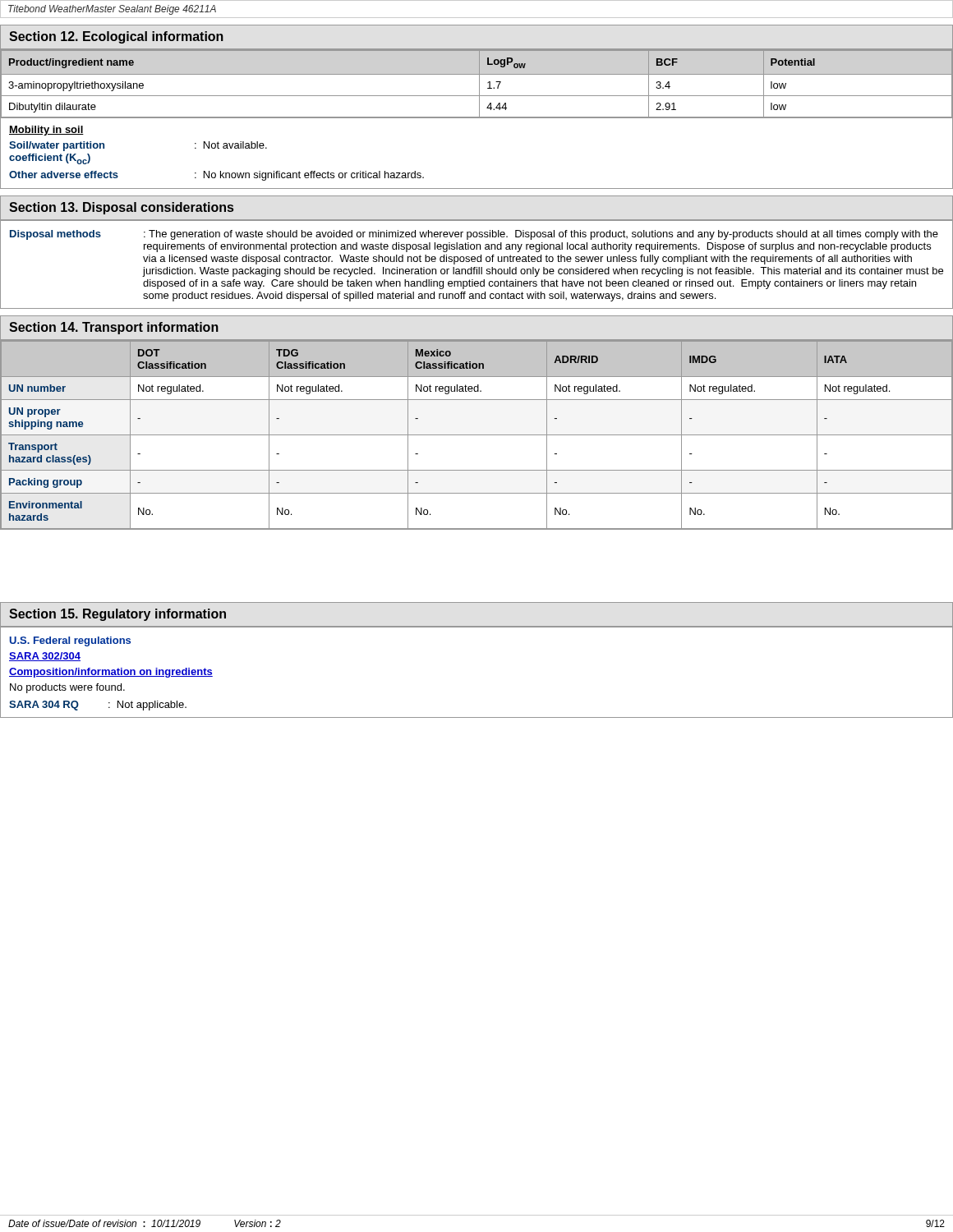
Task: Click on the text block starting "Section 15. Regulatory information"
Action: [x=476, y=615]
